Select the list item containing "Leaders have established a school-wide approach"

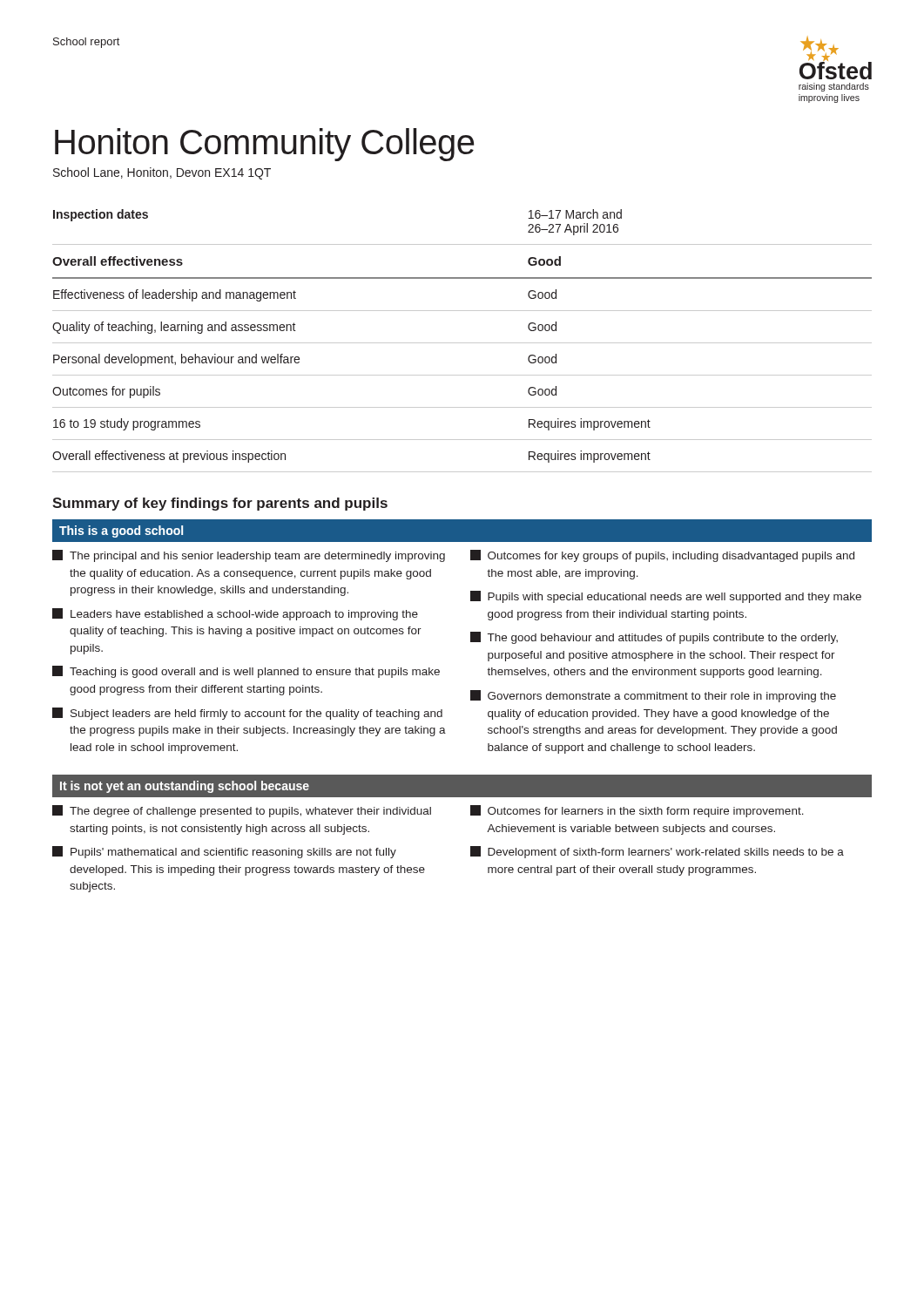tap(253, 631)
